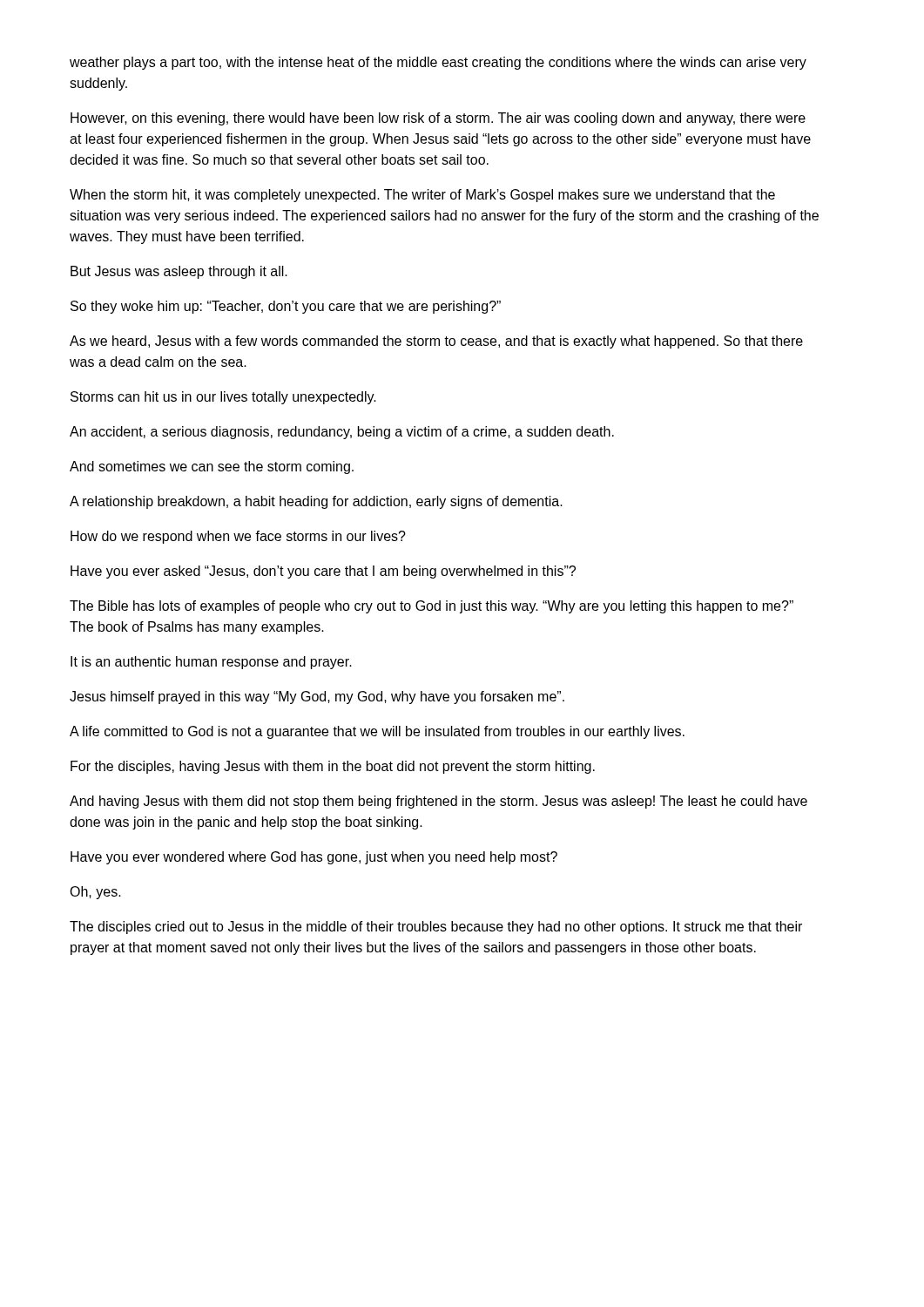Click on the block starting "A life committed"

(x=378, y=731)
